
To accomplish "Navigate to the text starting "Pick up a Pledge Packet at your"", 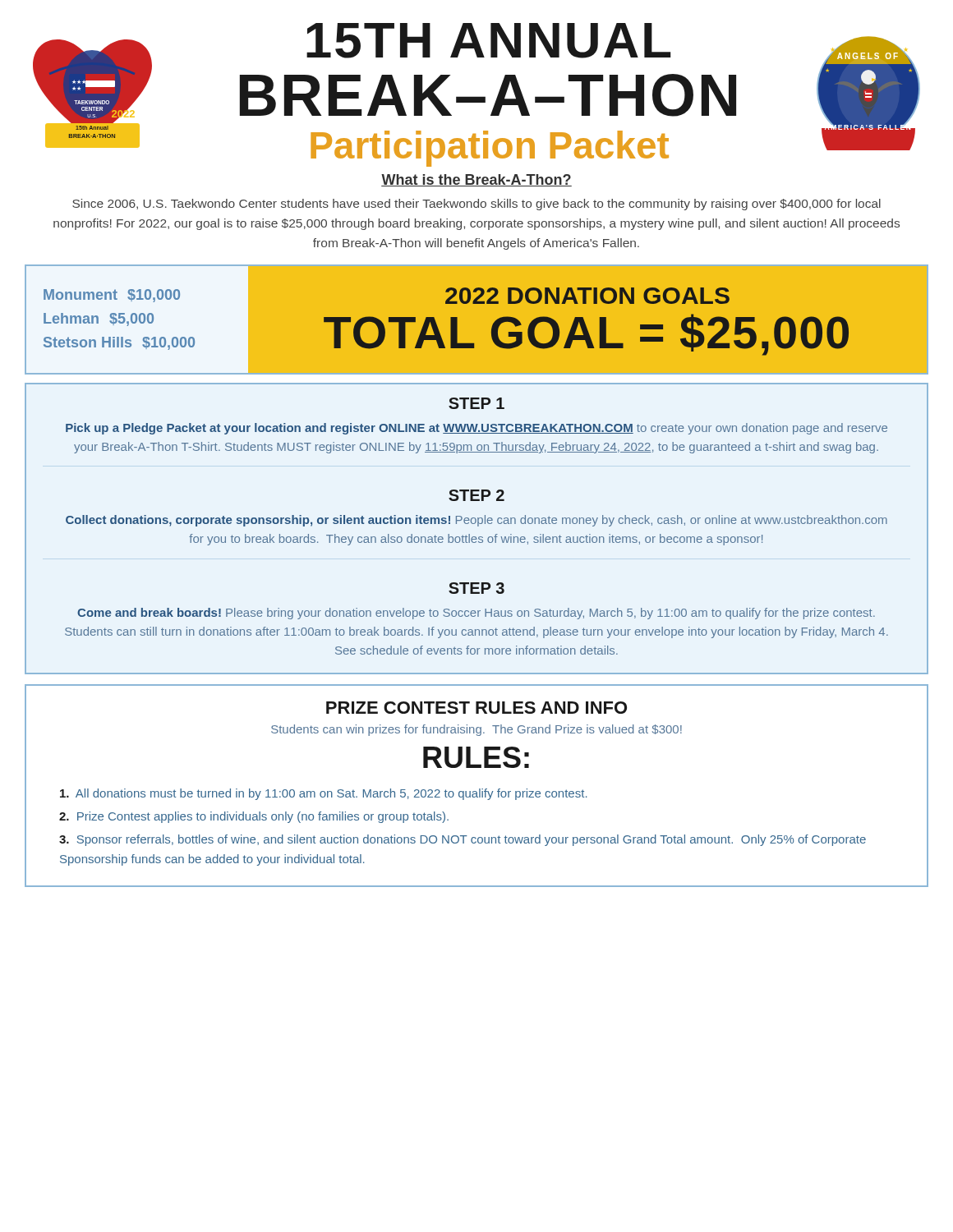I will tap(476, 437).
